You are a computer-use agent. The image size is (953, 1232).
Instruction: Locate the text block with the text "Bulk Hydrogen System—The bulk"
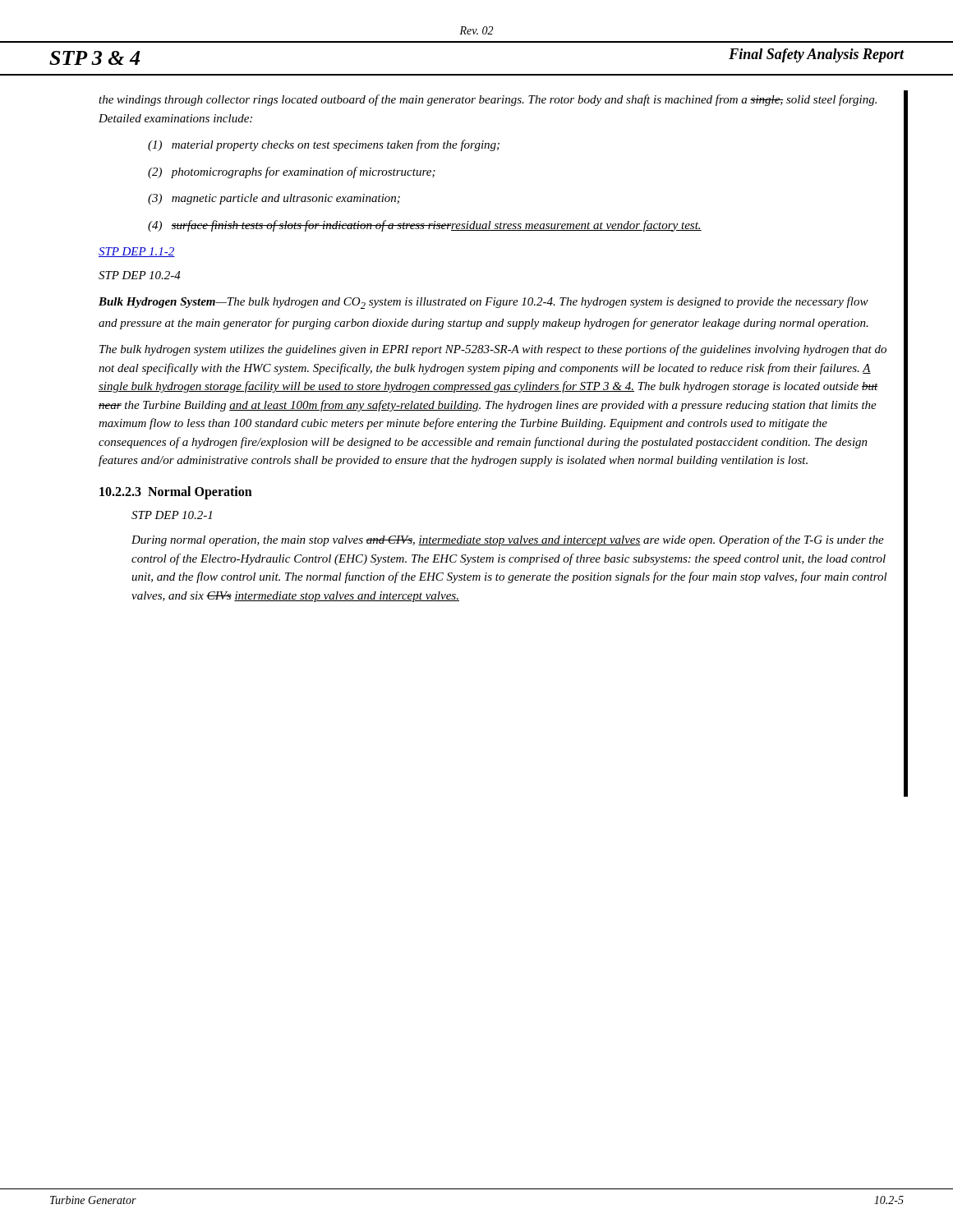coord(493,312)
